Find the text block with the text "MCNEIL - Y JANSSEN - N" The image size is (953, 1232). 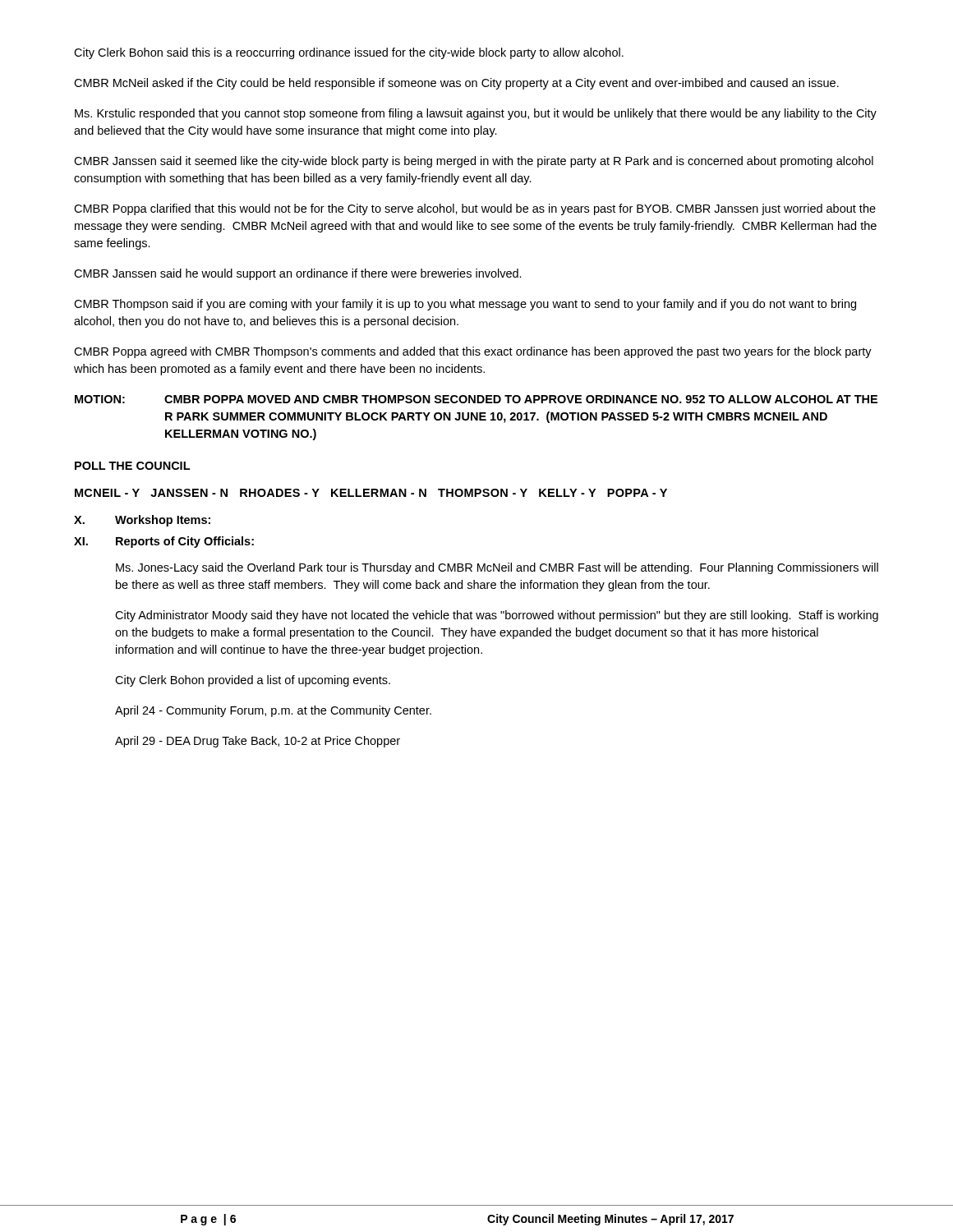coord(371,493)
